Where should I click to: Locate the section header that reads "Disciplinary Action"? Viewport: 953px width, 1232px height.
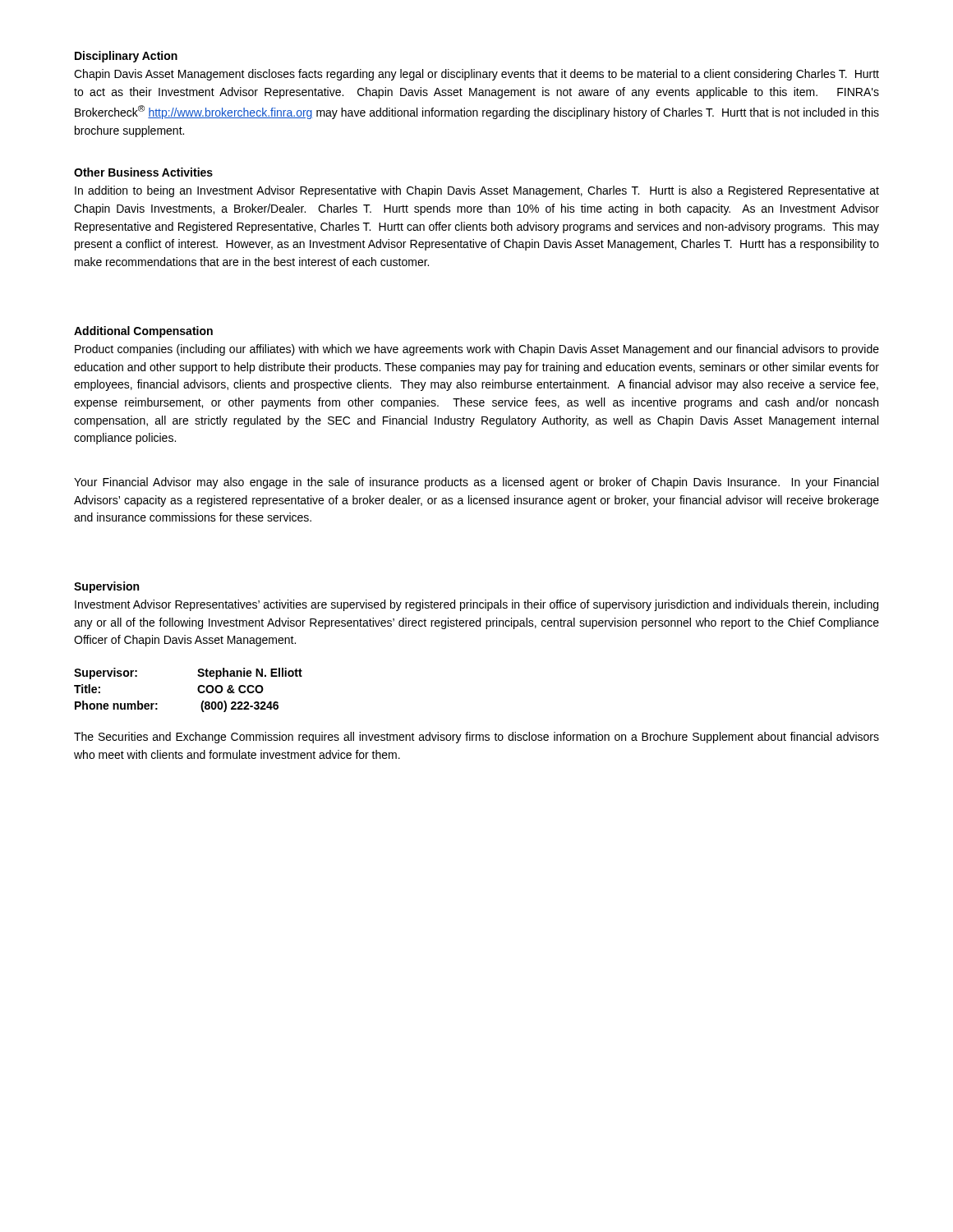(x=126, y=56)
